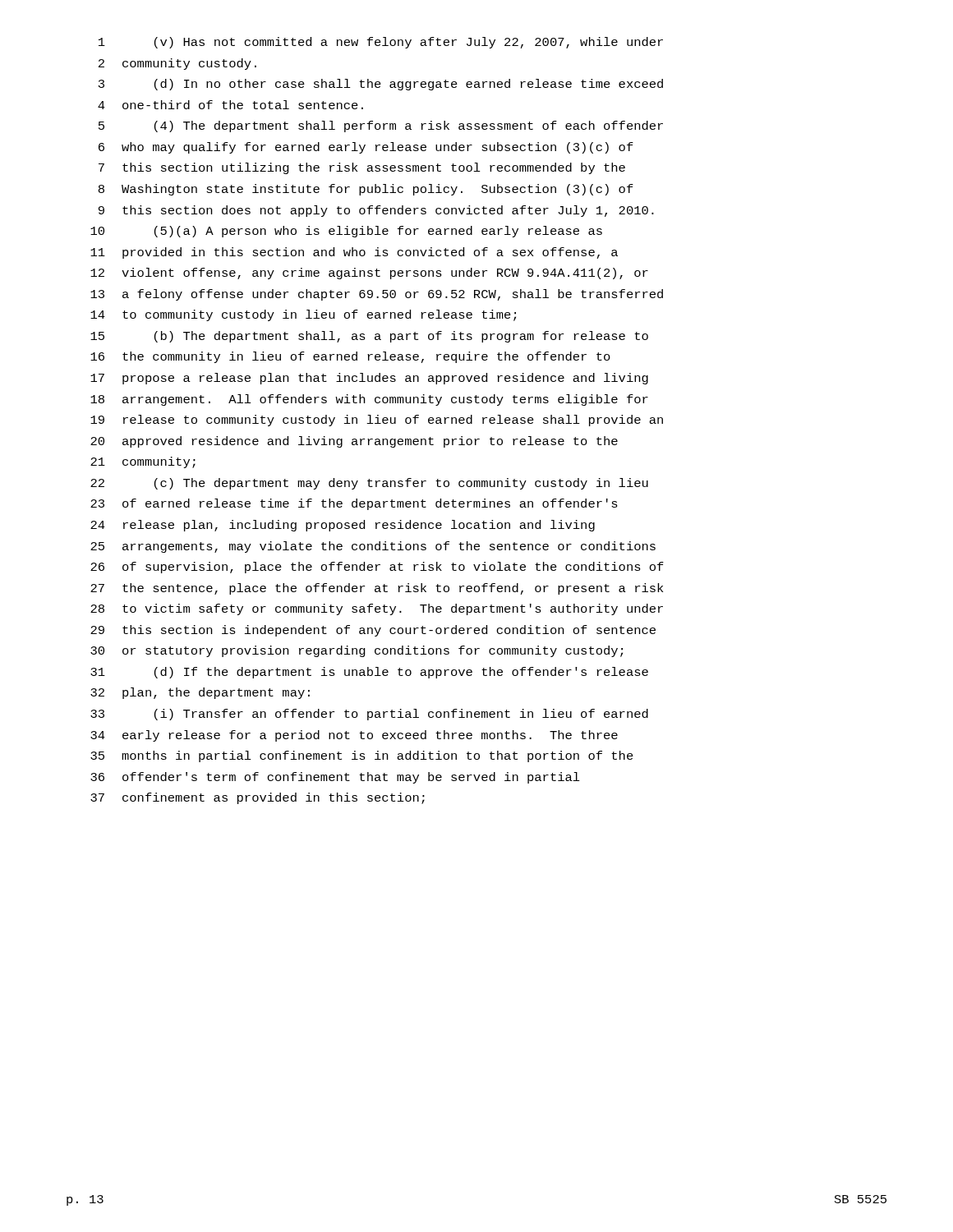
Task: Find the text block that reads "13 a felony offense under chapter 69.50 or"
Action: pyautogui.click(x=476, y=295)
